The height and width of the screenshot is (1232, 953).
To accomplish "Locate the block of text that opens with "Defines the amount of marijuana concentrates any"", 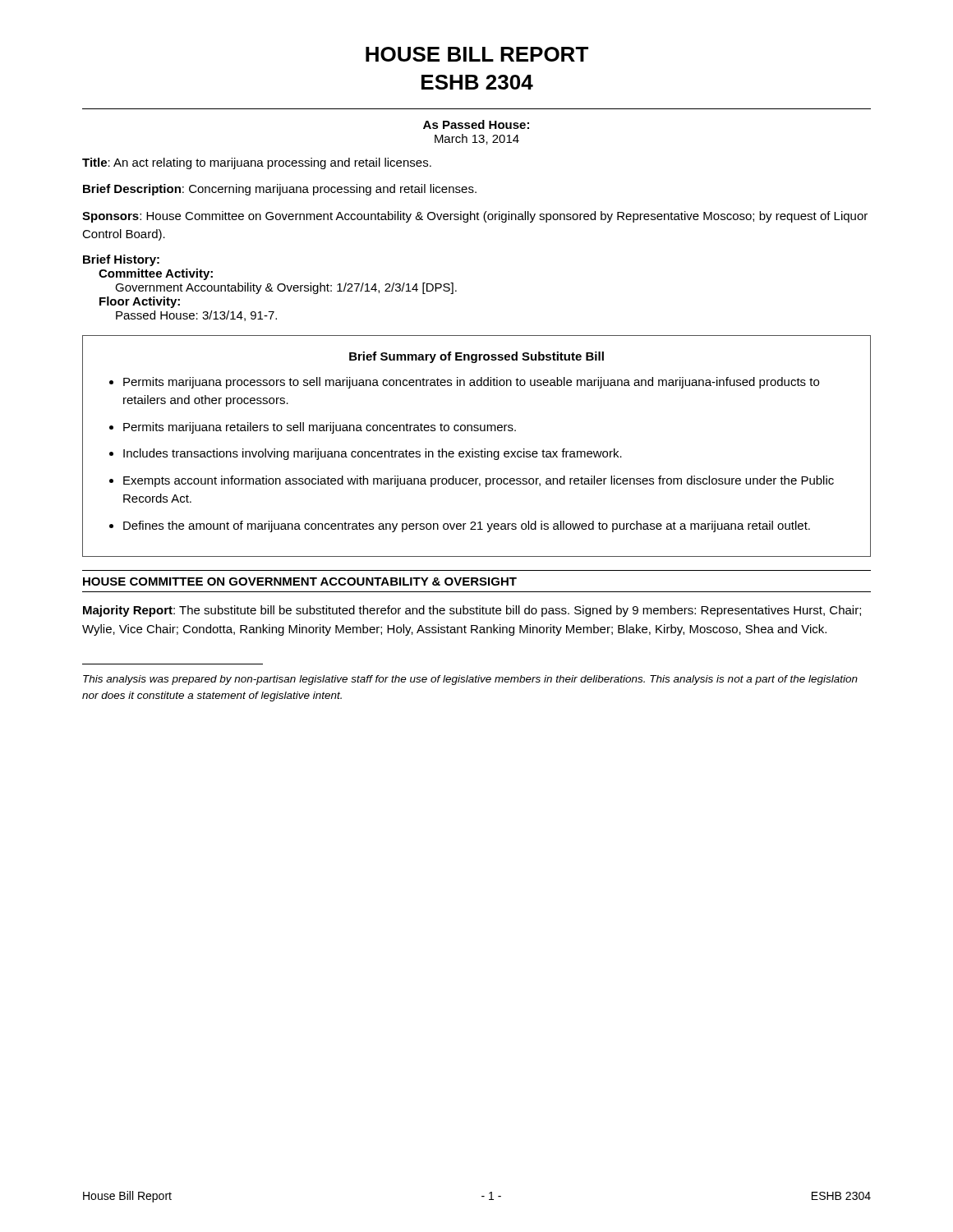I will [467, 525].
